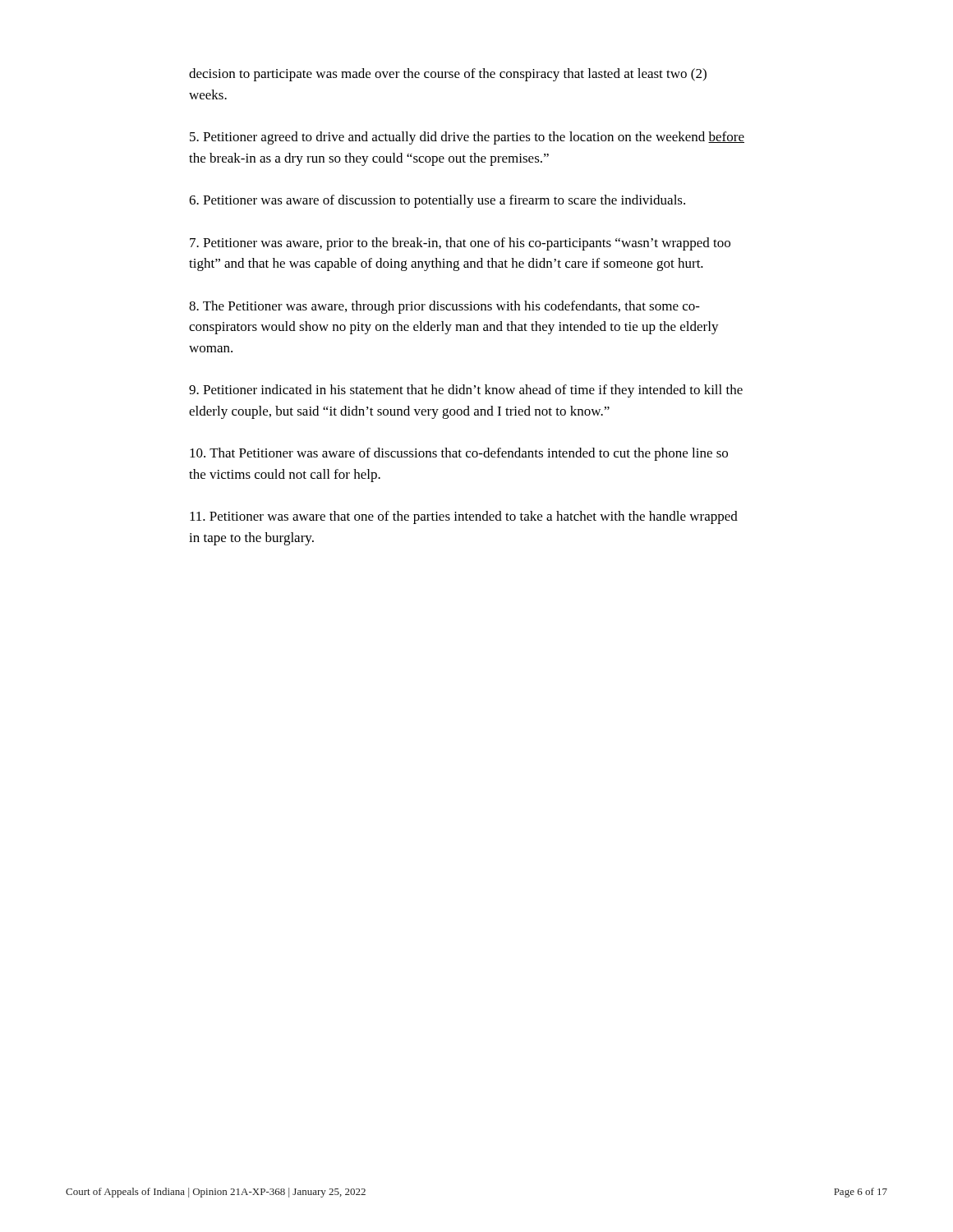Select the list item containing "9. Petitioner indicated in his"
Viewport: 953px width, 1232px height.
pyautogui.click(x=468, y=400)
